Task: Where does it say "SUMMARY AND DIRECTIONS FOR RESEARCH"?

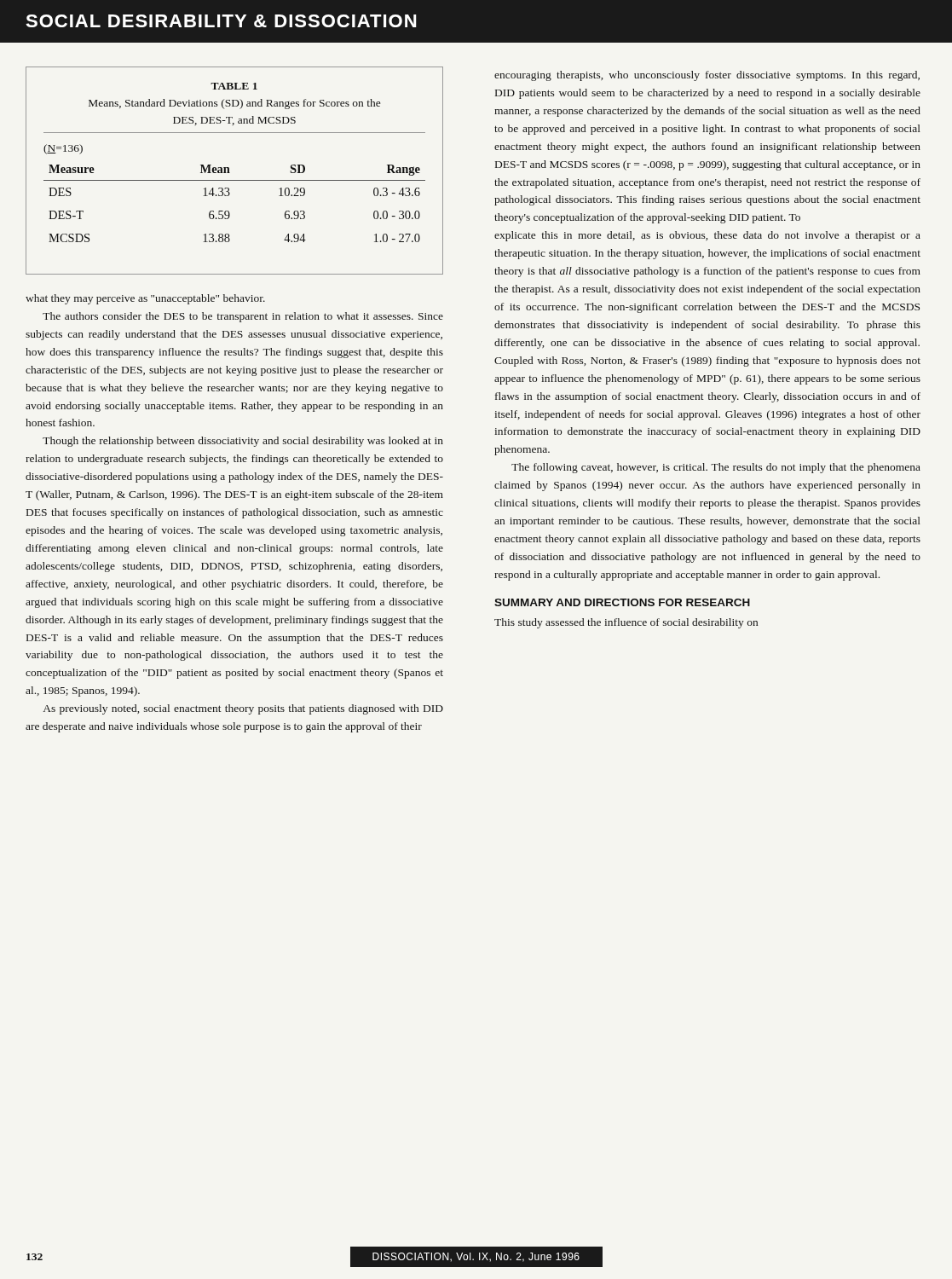Action: 622,602
